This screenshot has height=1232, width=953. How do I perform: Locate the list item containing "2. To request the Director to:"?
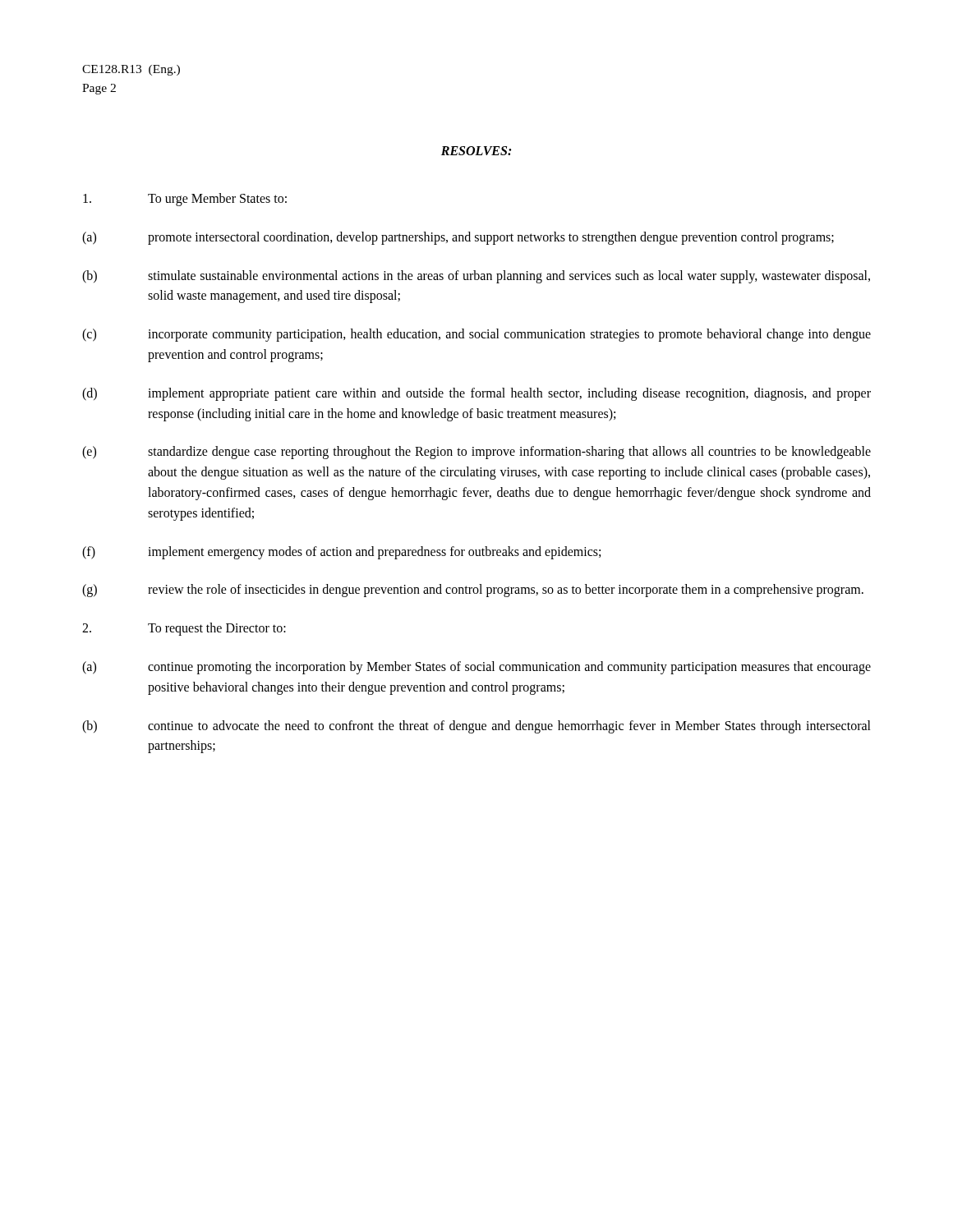pos(184,629)
